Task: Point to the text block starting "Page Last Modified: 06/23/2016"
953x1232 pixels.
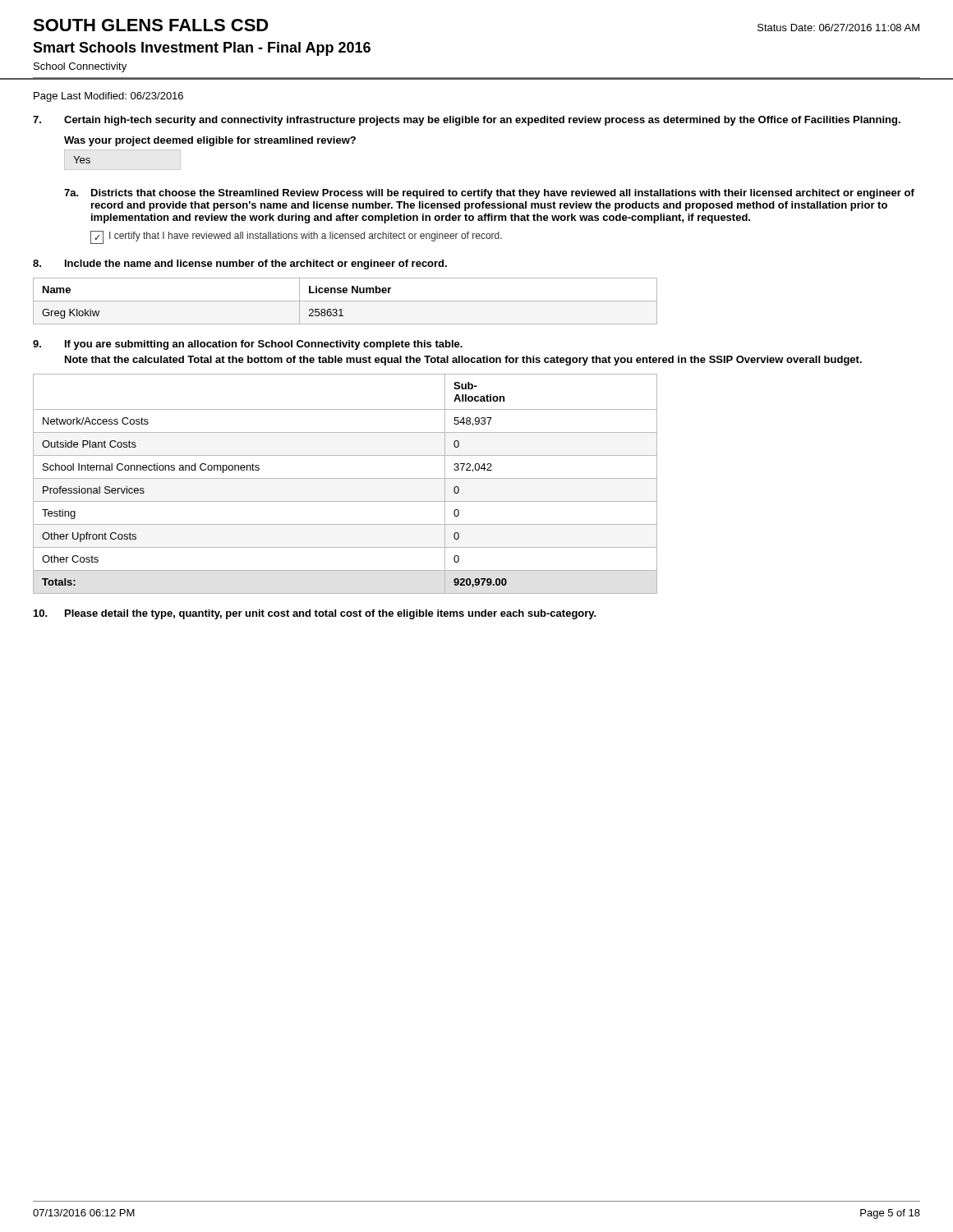Action: (x=108, y=96)
